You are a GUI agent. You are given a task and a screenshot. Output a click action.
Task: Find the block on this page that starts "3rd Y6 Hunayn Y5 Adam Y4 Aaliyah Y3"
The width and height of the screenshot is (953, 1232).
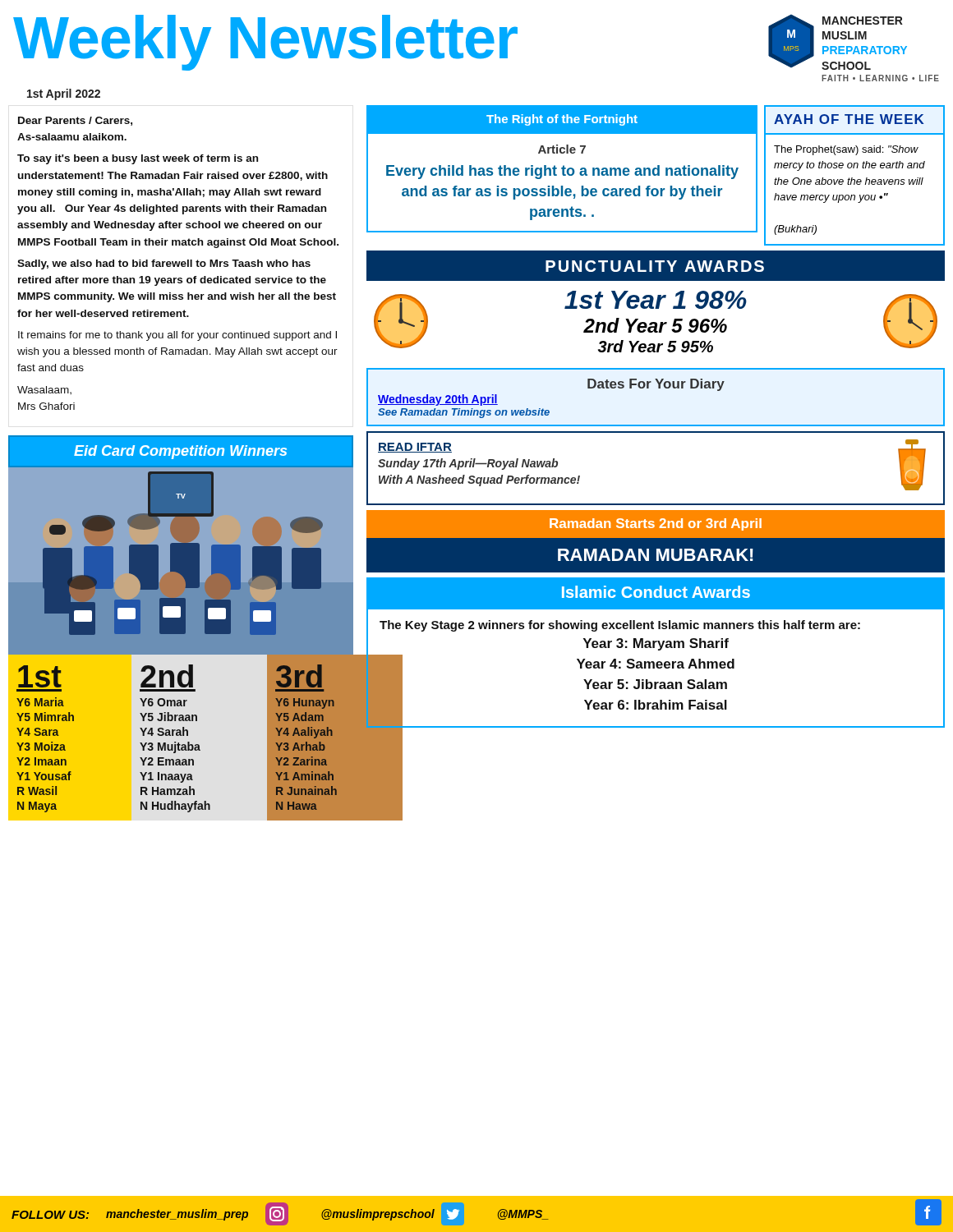[x=335, y=736]
